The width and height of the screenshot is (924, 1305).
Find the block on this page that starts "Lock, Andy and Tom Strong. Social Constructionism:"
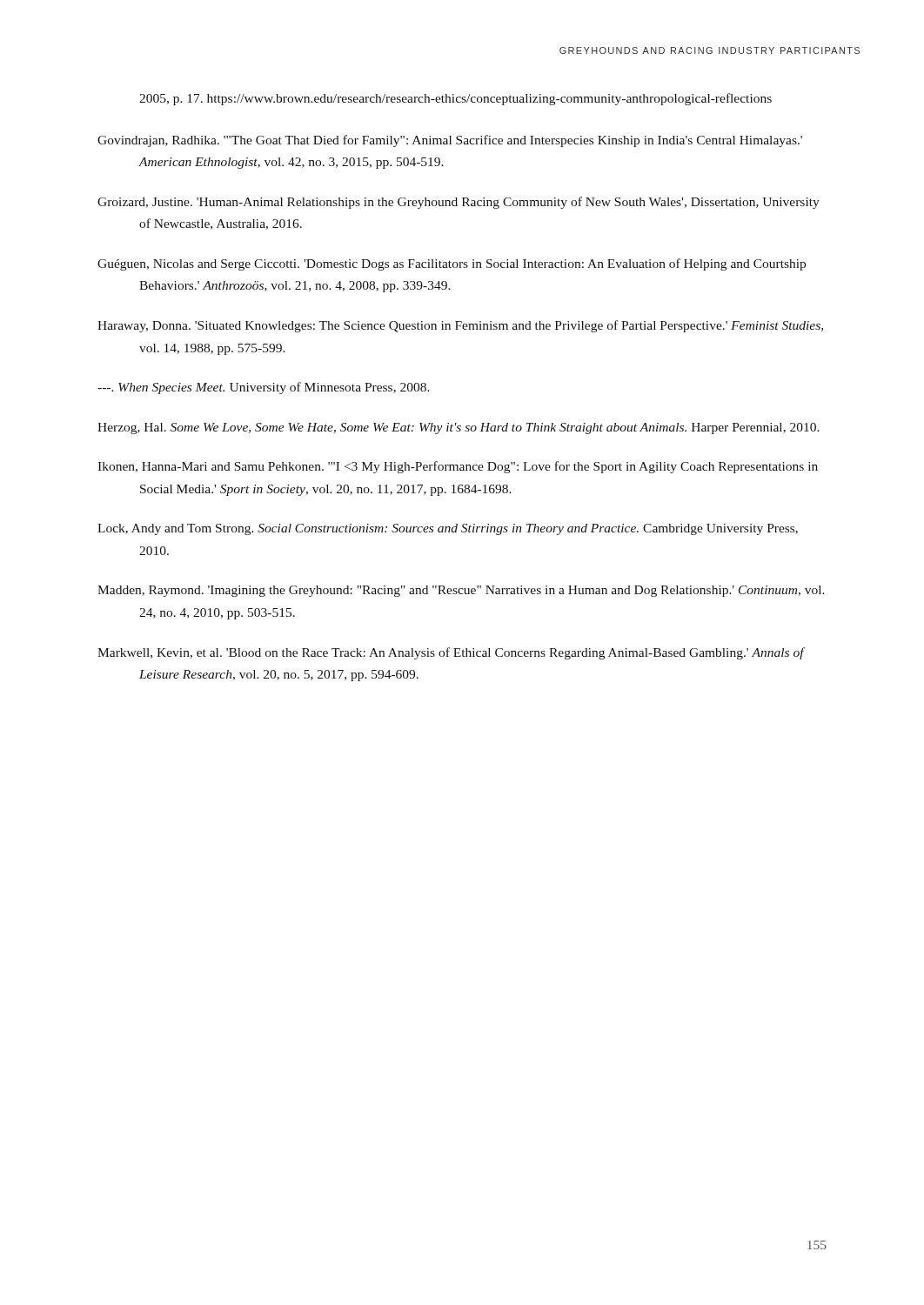[448, 539]
